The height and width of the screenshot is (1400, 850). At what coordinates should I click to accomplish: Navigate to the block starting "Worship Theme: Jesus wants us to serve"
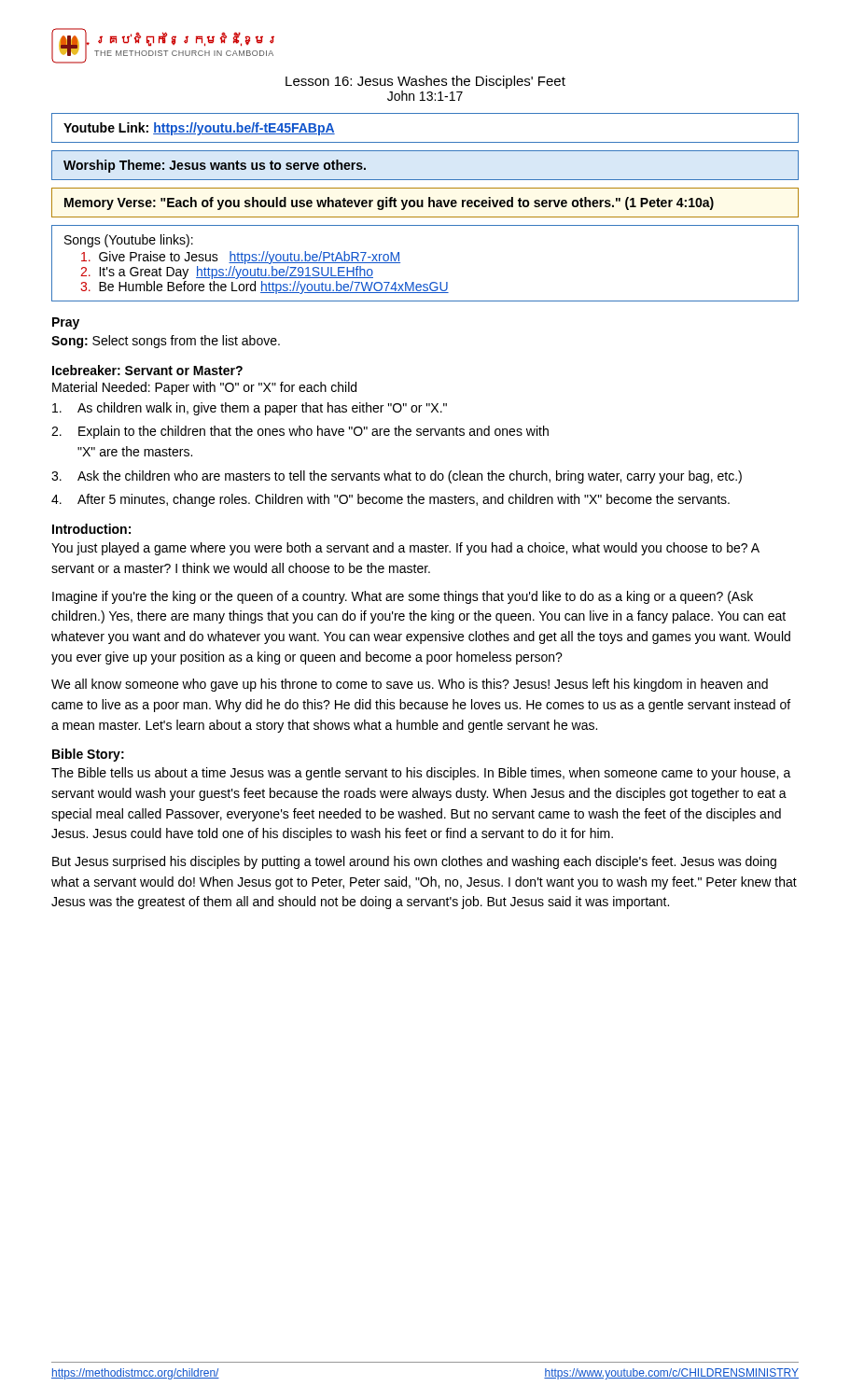[x=215, y=165]
